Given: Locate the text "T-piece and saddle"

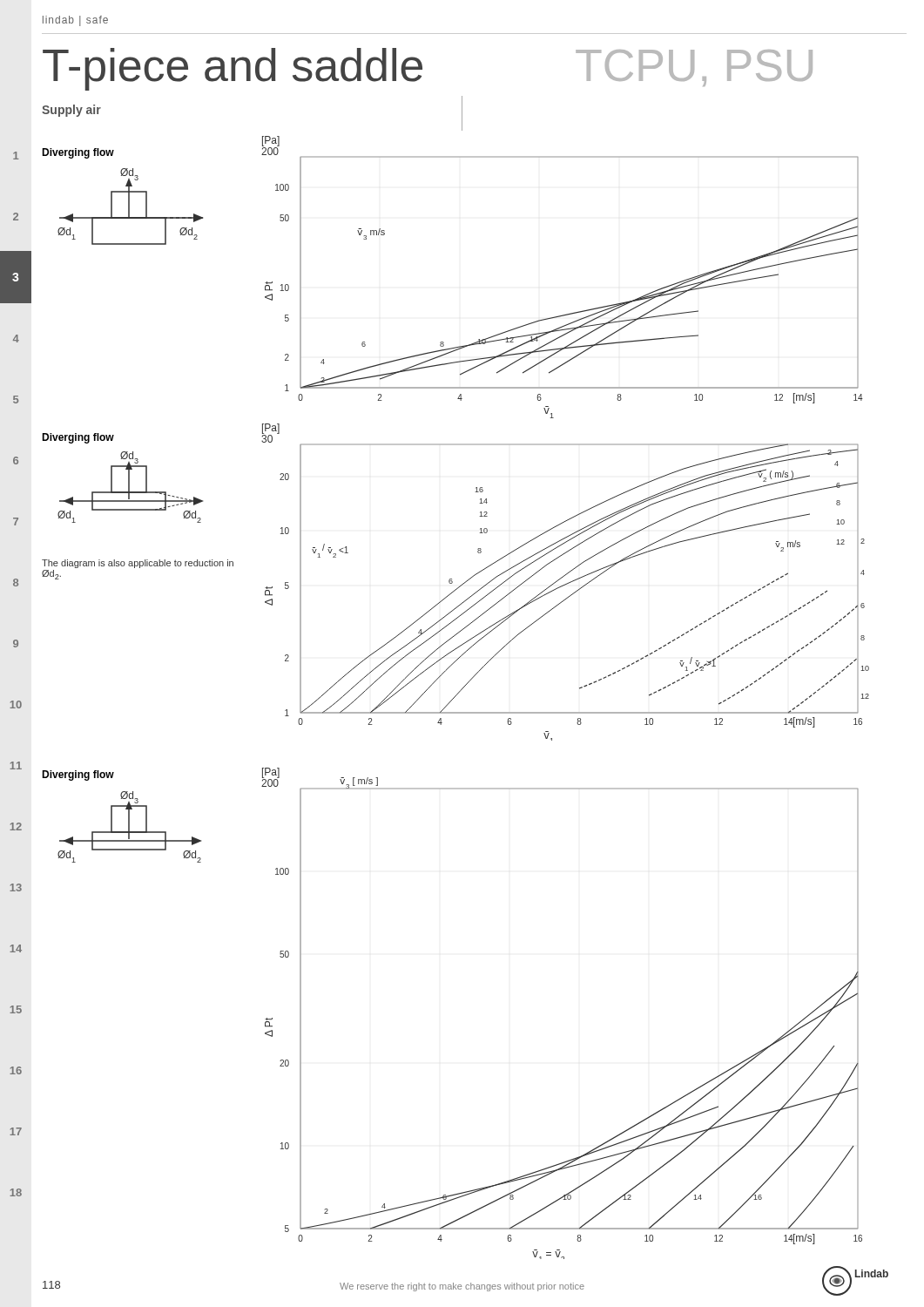Looking at the screenshot, I should 233,65.
